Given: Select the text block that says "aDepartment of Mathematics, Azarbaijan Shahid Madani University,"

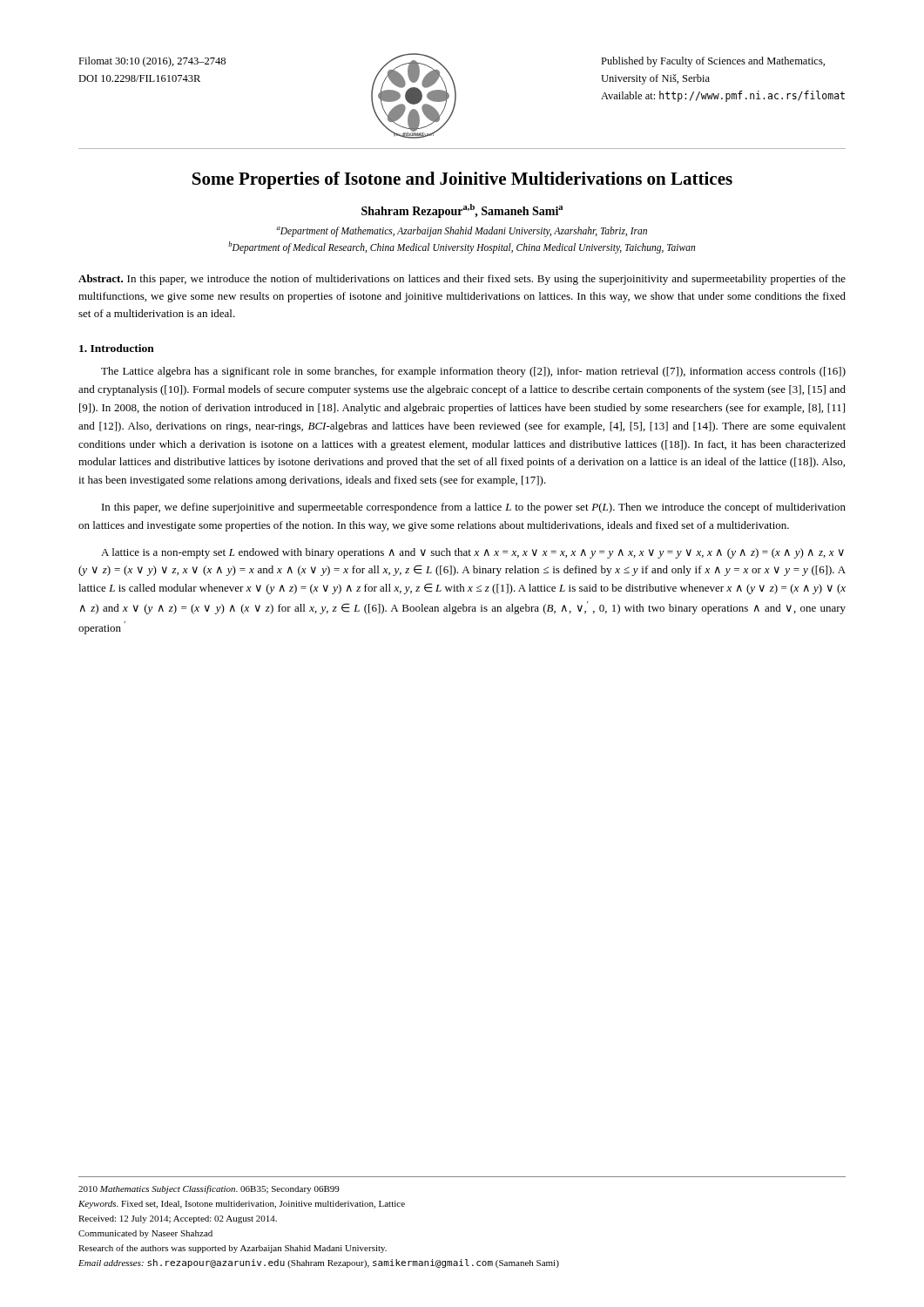Looking at the screenshot, I should [x=462, y=238].
